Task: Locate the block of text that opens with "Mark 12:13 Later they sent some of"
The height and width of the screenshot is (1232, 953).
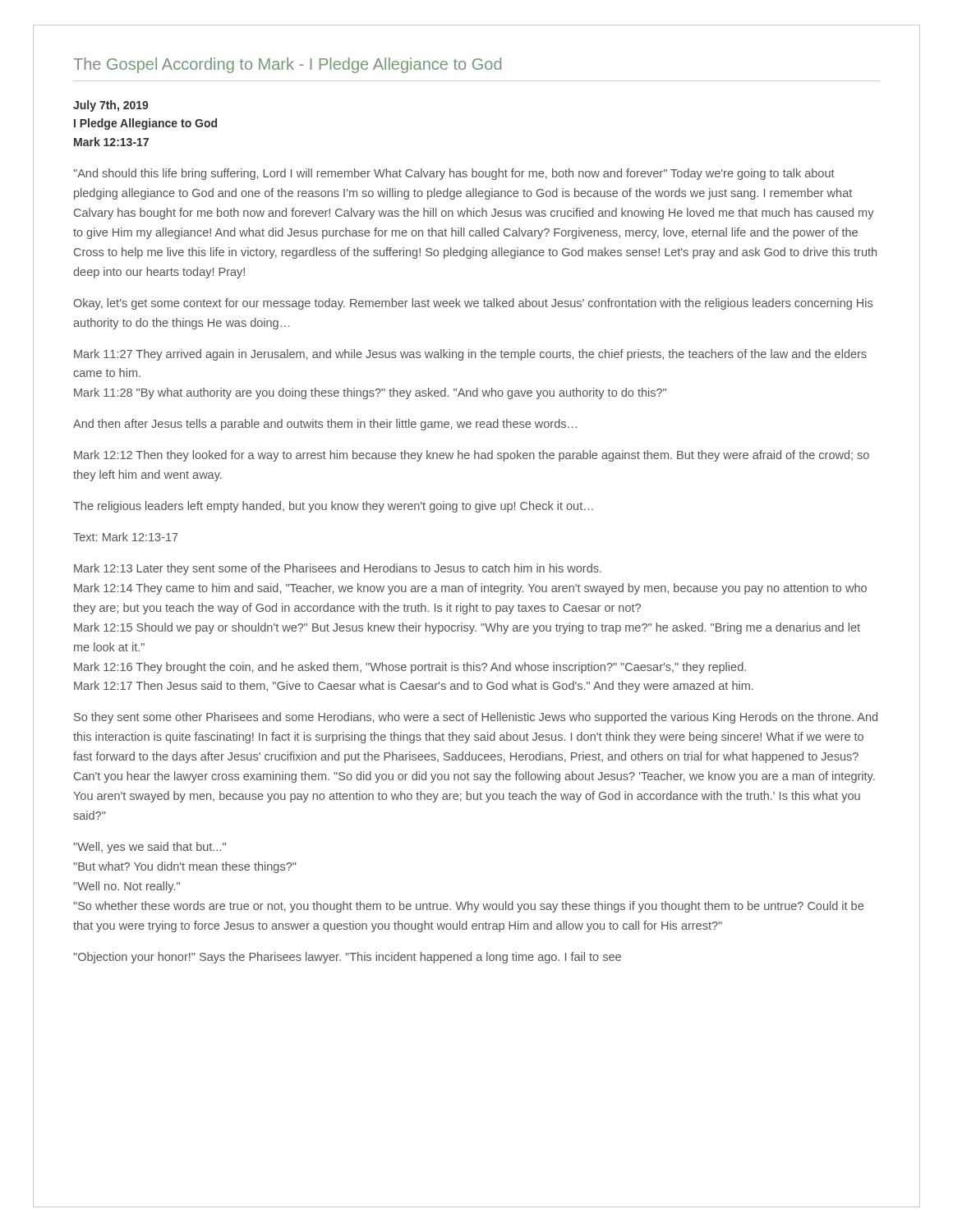Action: point(470,627)
